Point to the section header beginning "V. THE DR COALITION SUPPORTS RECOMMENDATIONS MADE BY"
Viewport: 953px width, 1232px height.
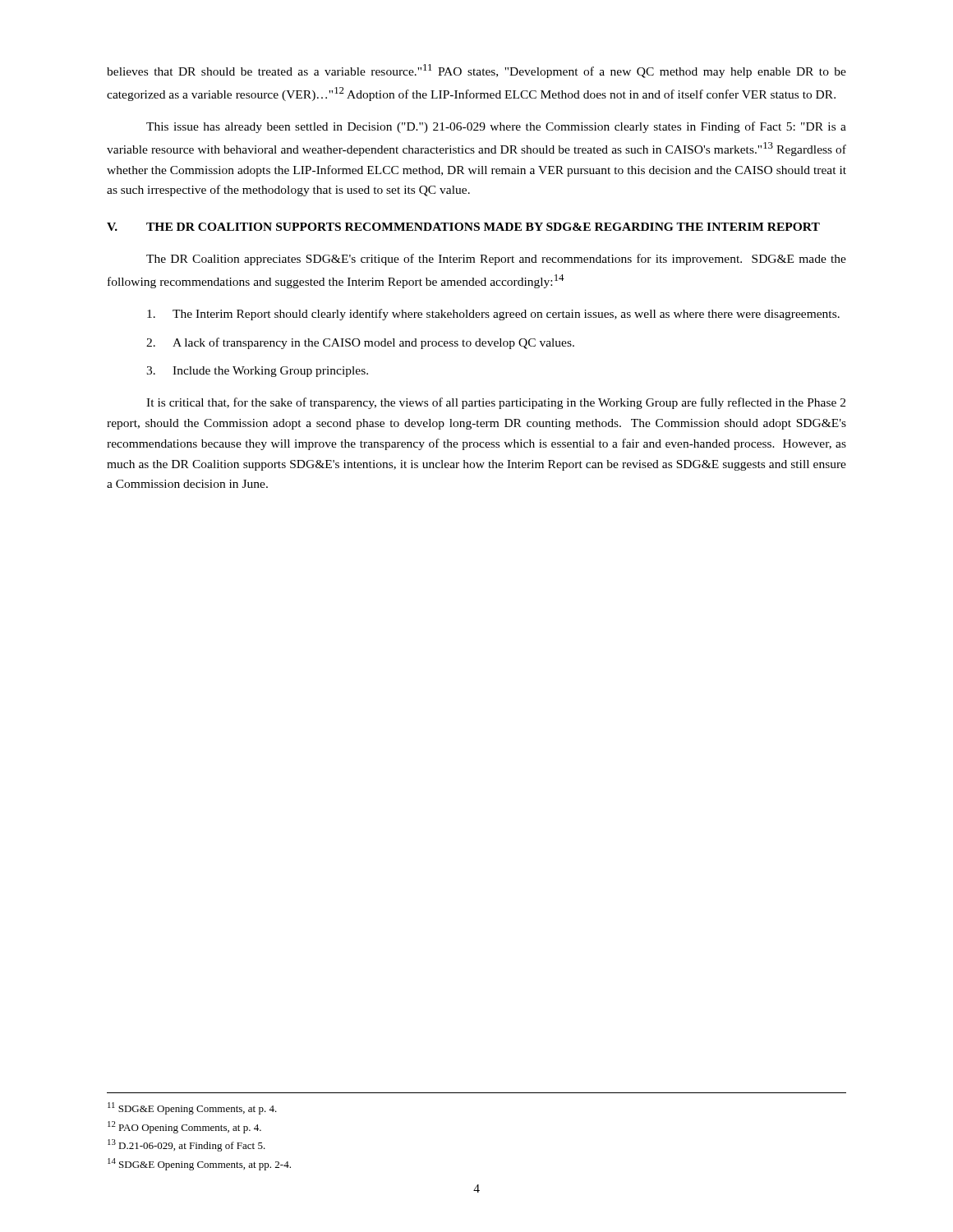pyautogui.click(x=463, y=227)
